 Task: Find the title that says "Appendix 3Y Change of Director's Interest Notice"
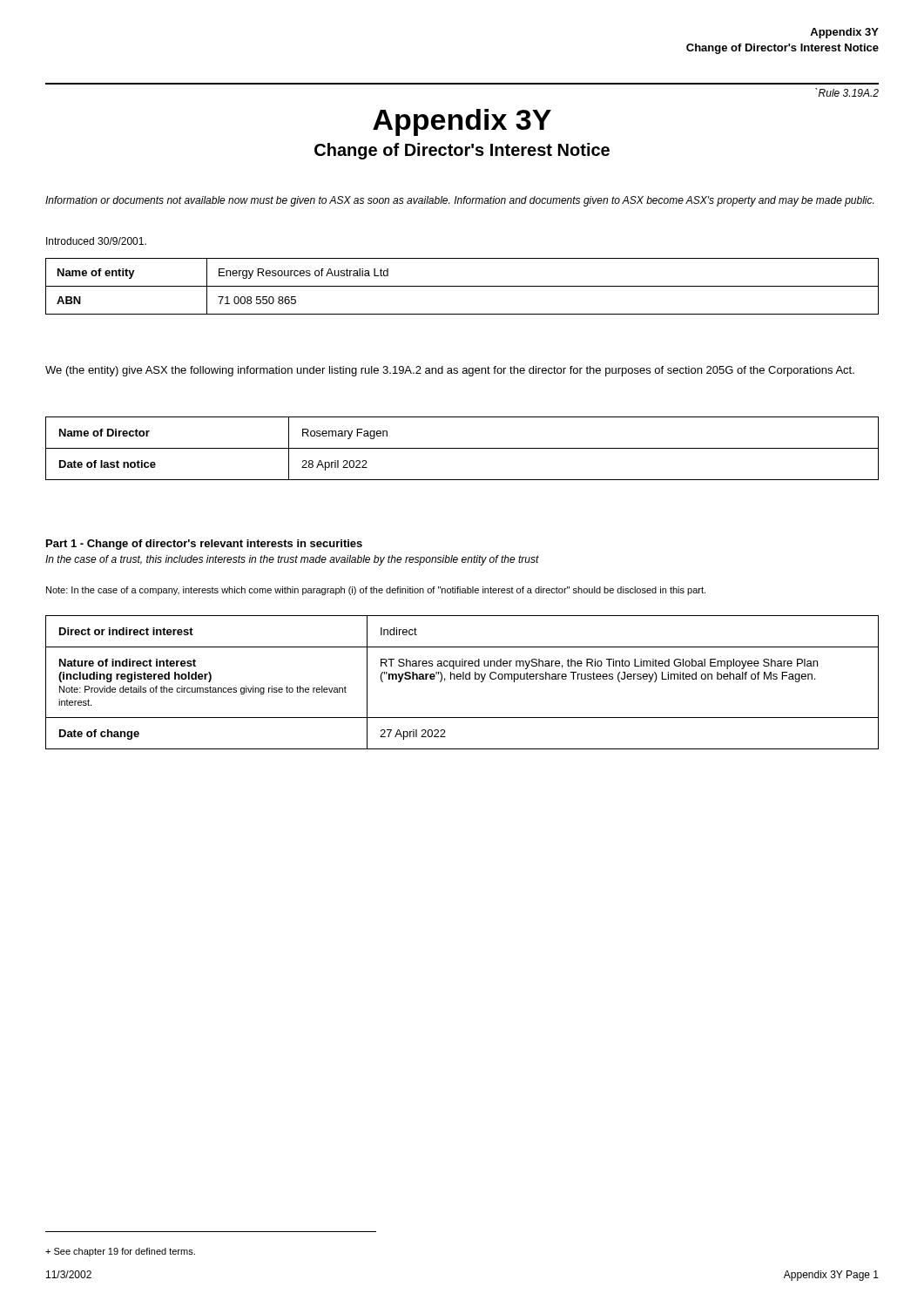click(x=462, y=132)
